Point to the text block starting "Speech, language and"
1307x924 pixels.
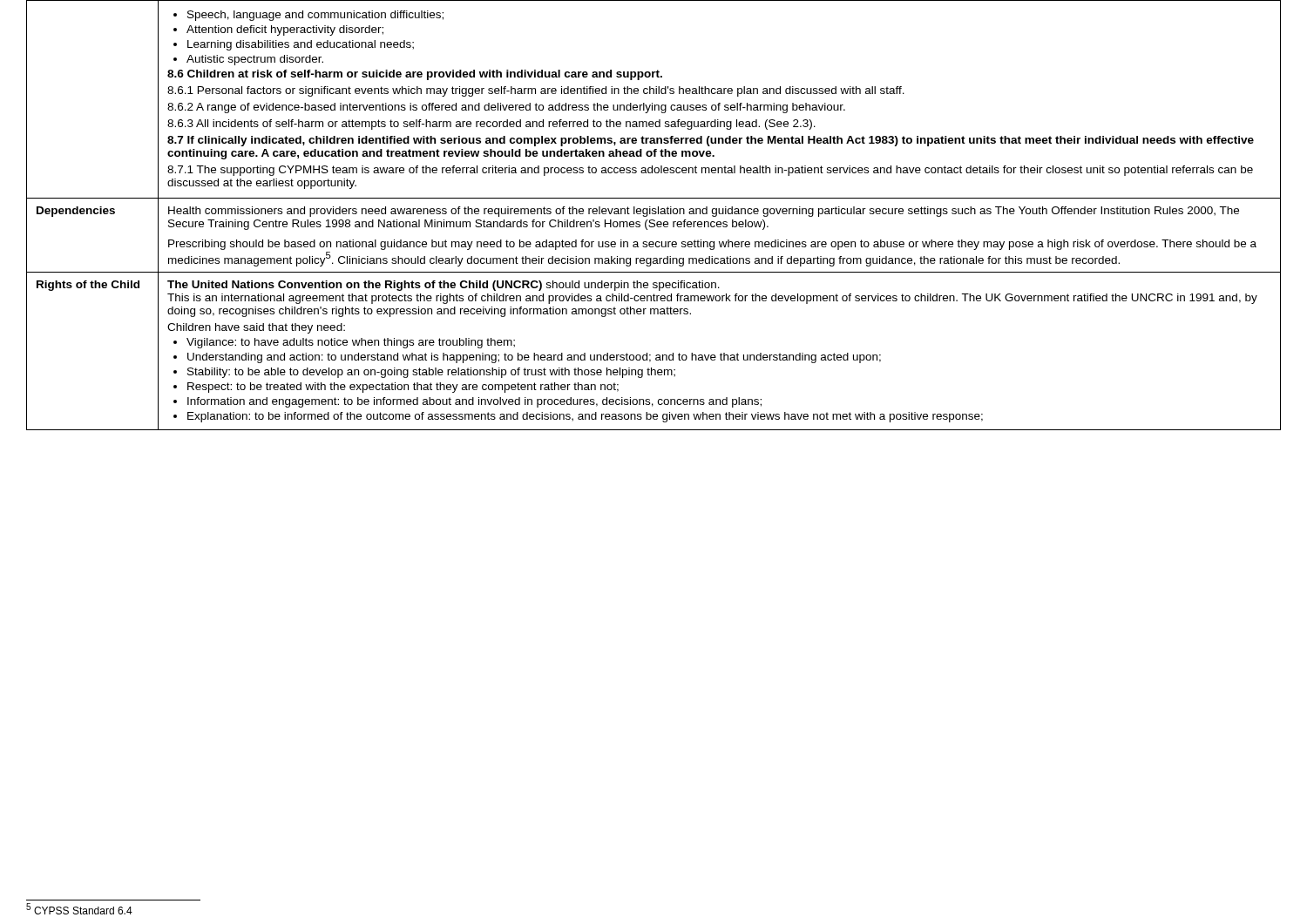point(308,16)
